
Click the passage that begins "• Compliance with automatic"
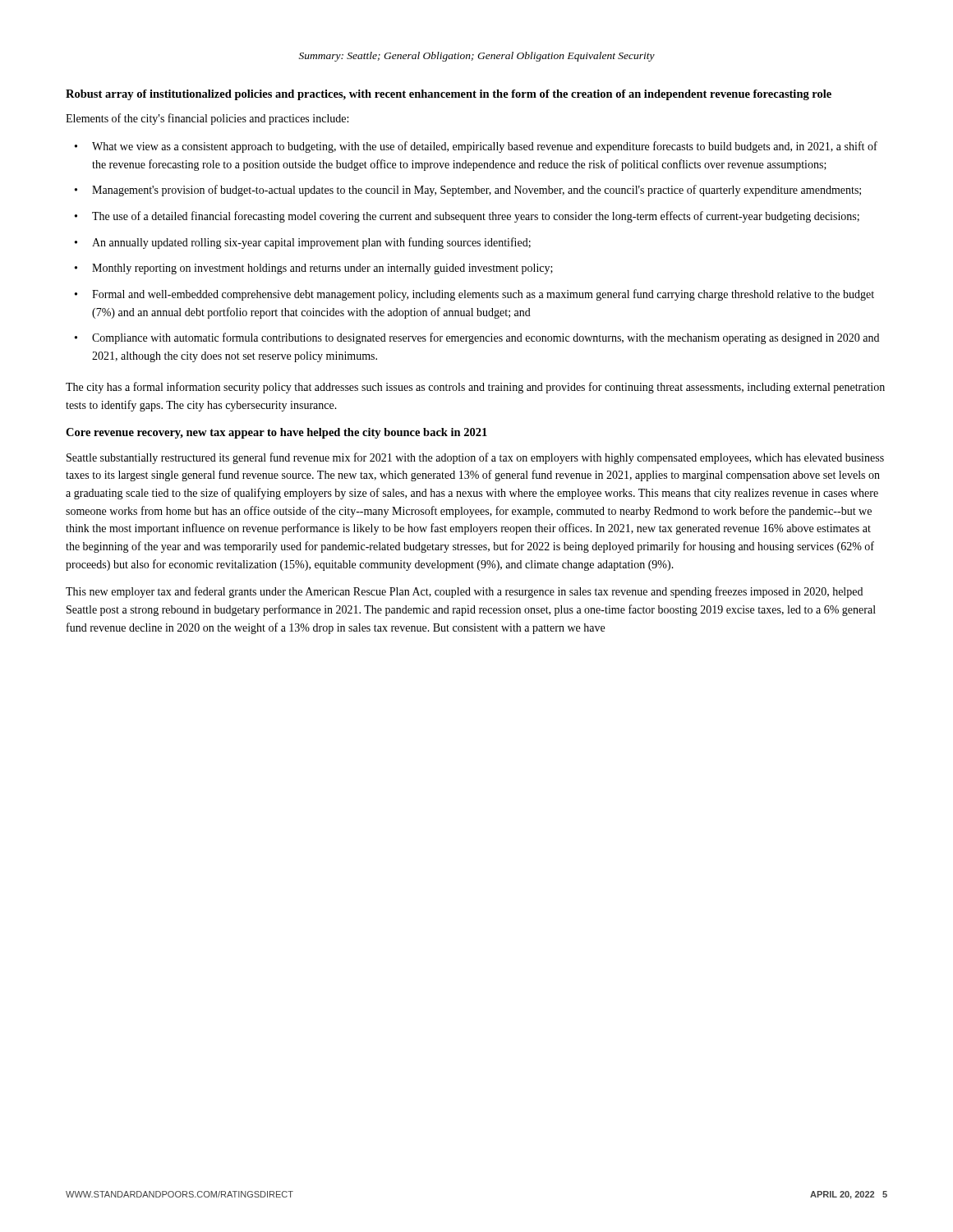(481, 348)
